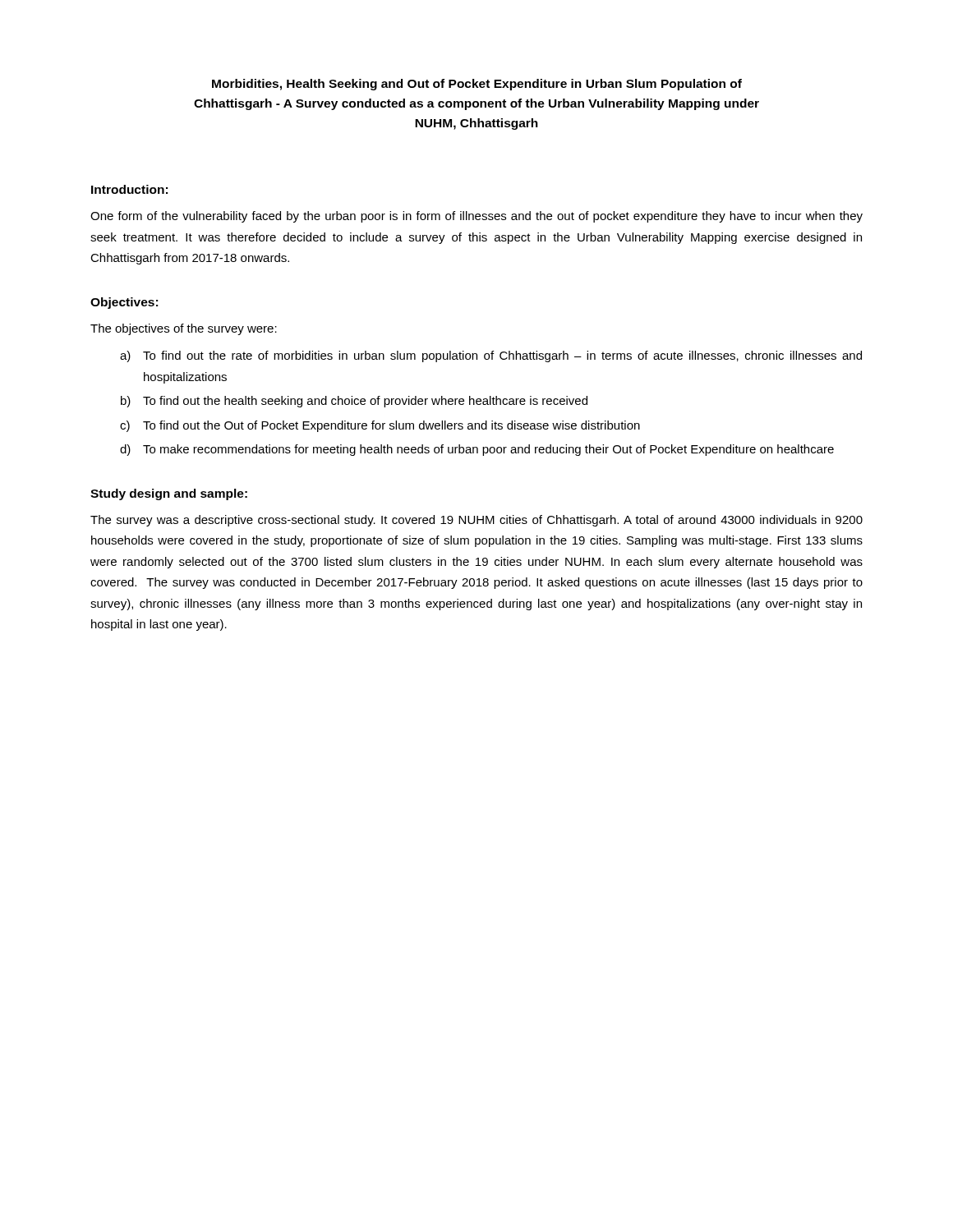Navigate to the region starting "Morbidities, Health Seeking and"
The image size is (953, 1232).
coord(476,103)
